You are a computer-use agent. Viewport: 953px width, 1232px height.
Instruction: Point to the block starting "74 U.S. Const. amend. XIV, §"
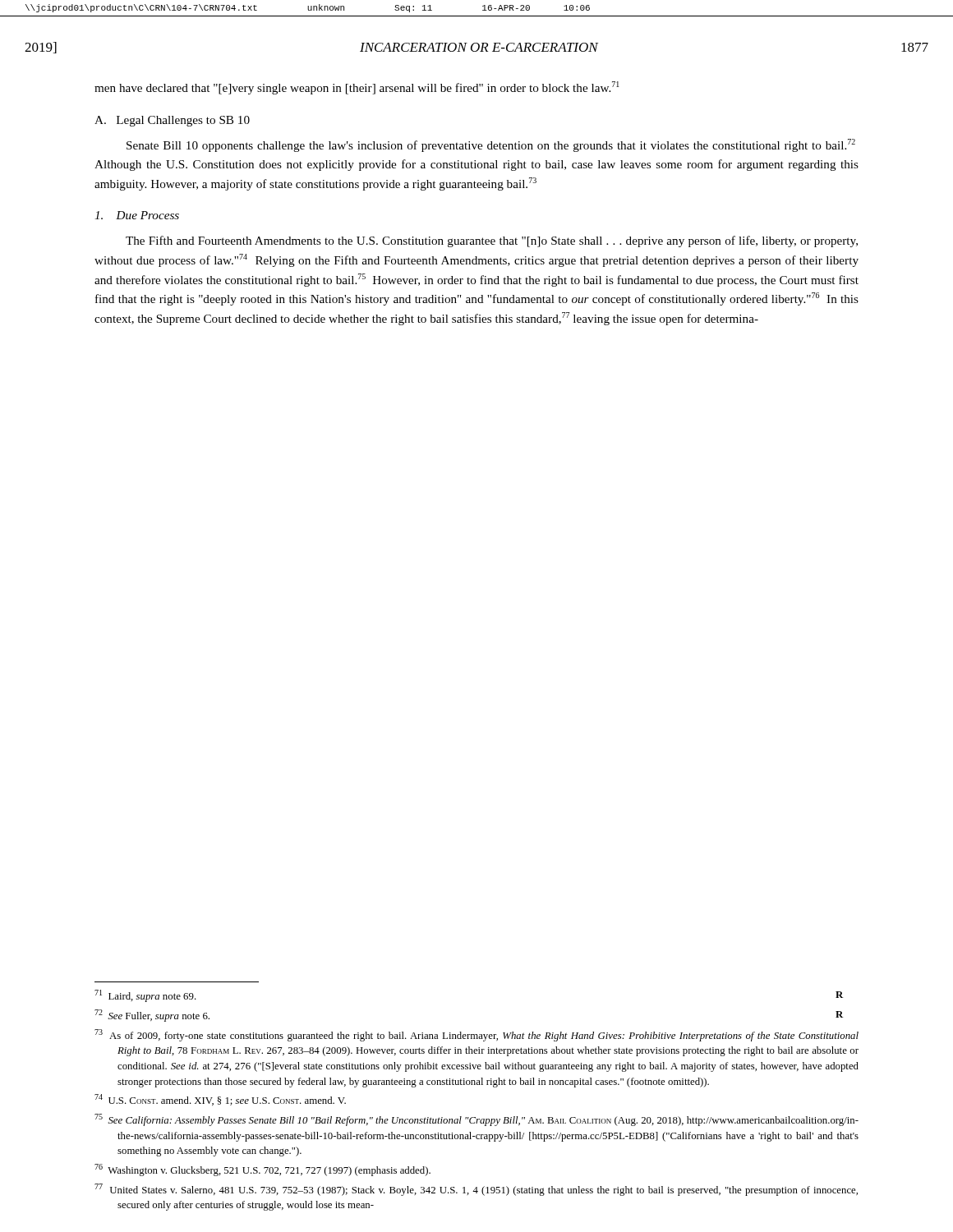point(220,1099)
